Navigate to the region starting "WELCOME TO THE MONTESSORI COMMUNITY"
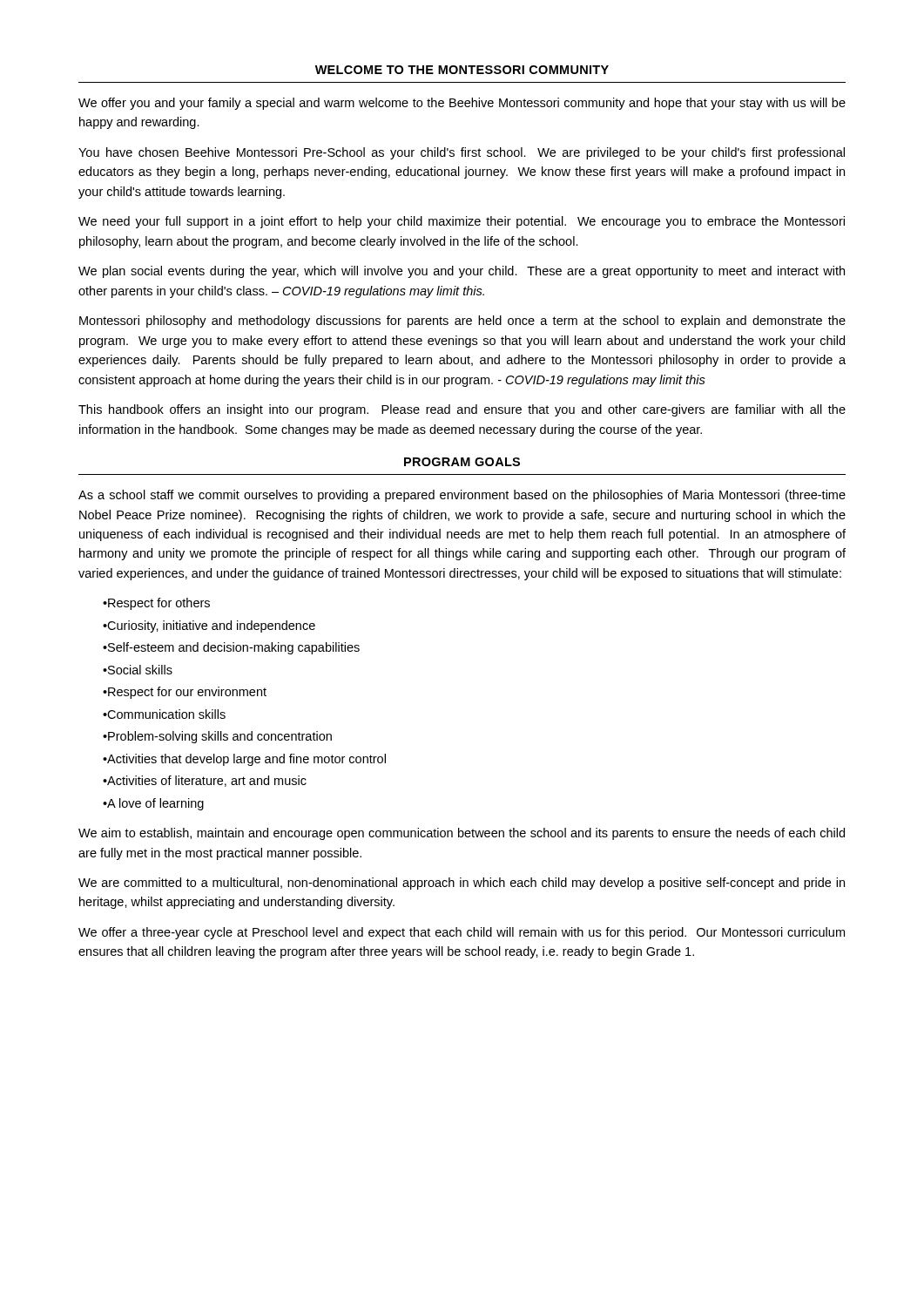Image resolution: width=924 pixels, height=1307 pixels. pos(462,70)
